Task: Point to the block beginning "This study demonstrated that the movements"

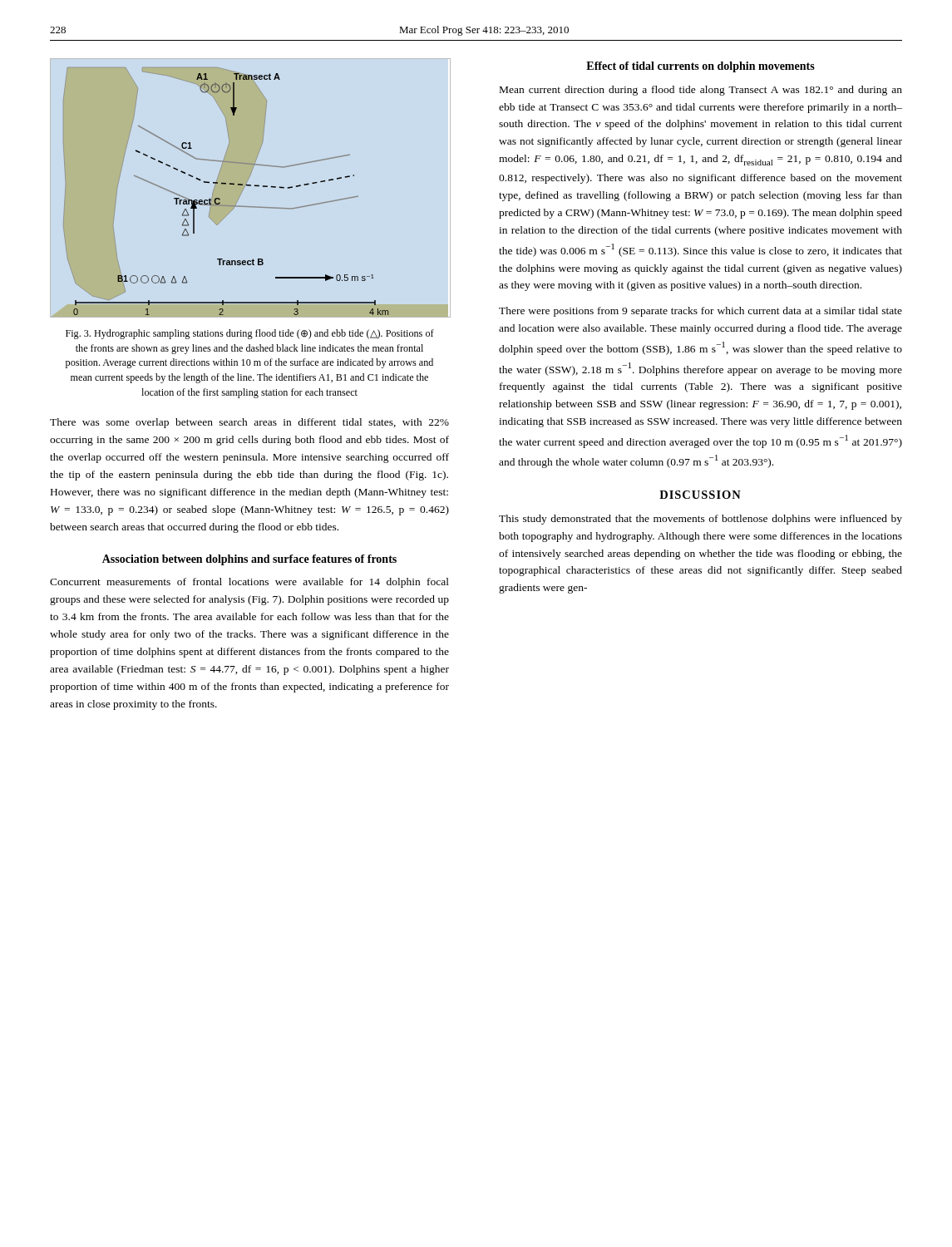Action: (x=700, y=553)
